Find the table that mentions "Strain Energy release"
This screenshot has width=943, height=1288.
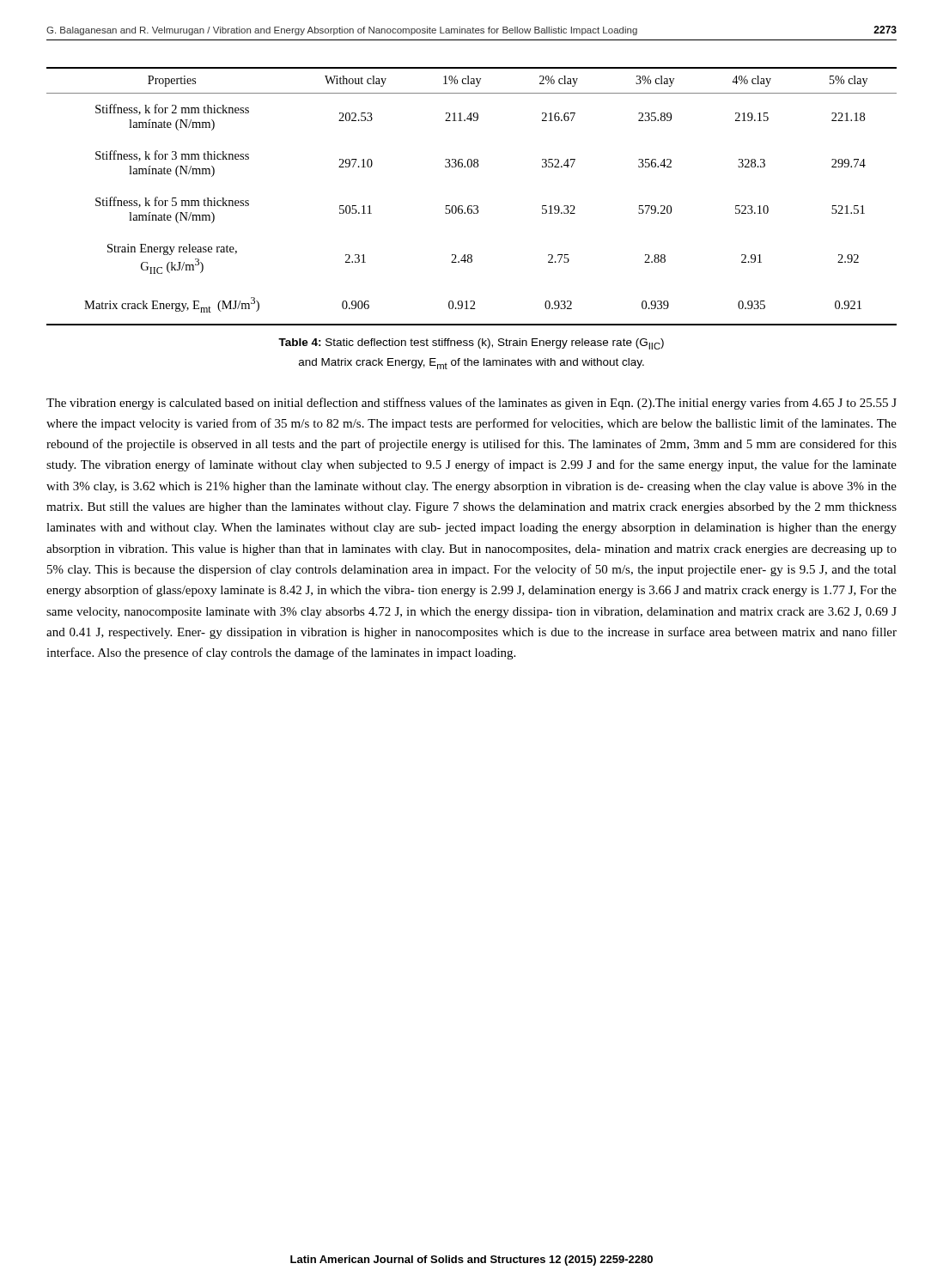(x=472, y=196)
